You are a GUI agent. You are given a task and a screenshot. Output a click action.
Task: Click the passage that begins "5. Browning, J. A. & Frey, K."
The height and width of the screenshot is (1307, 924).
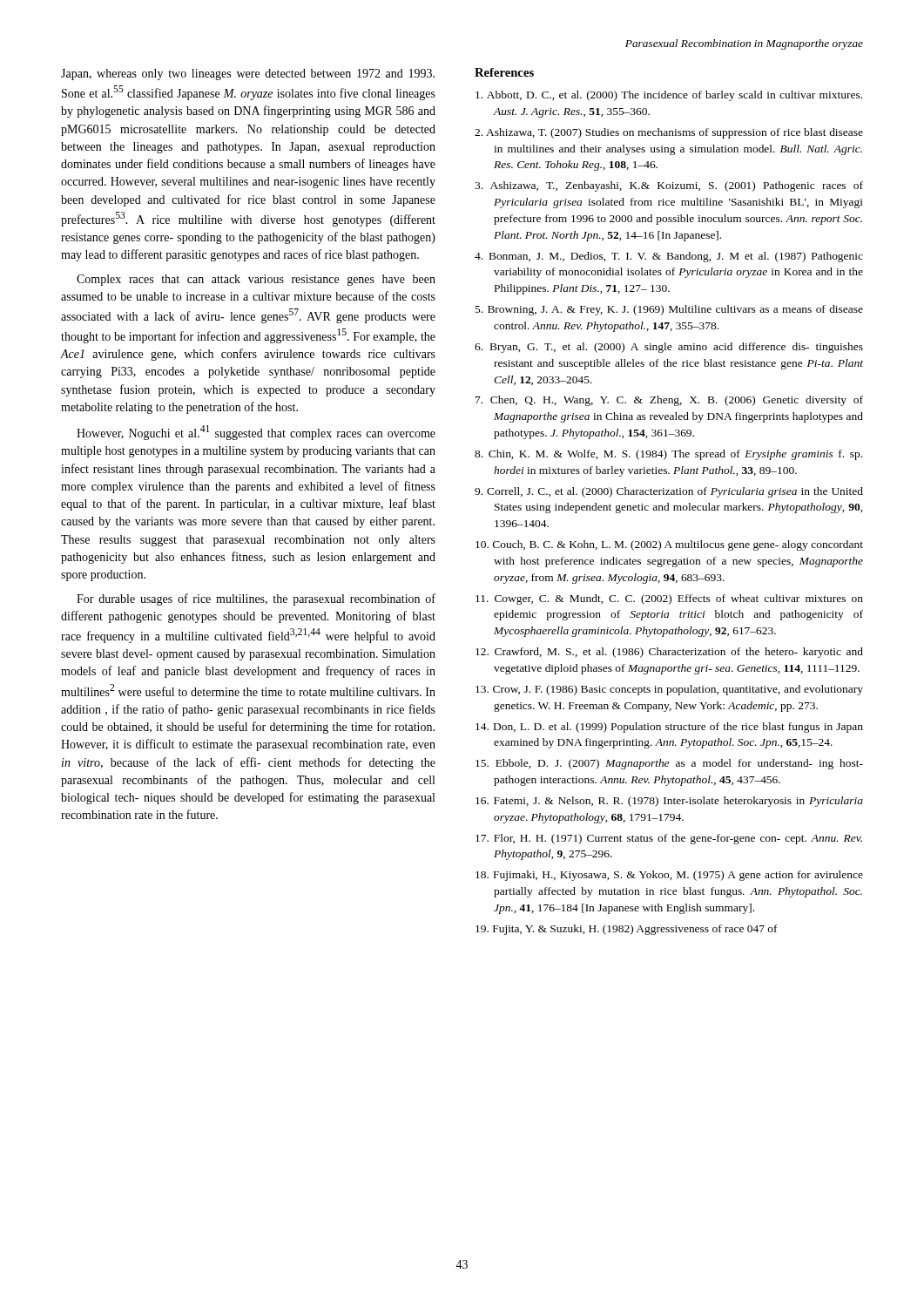(x=669, y=317)
